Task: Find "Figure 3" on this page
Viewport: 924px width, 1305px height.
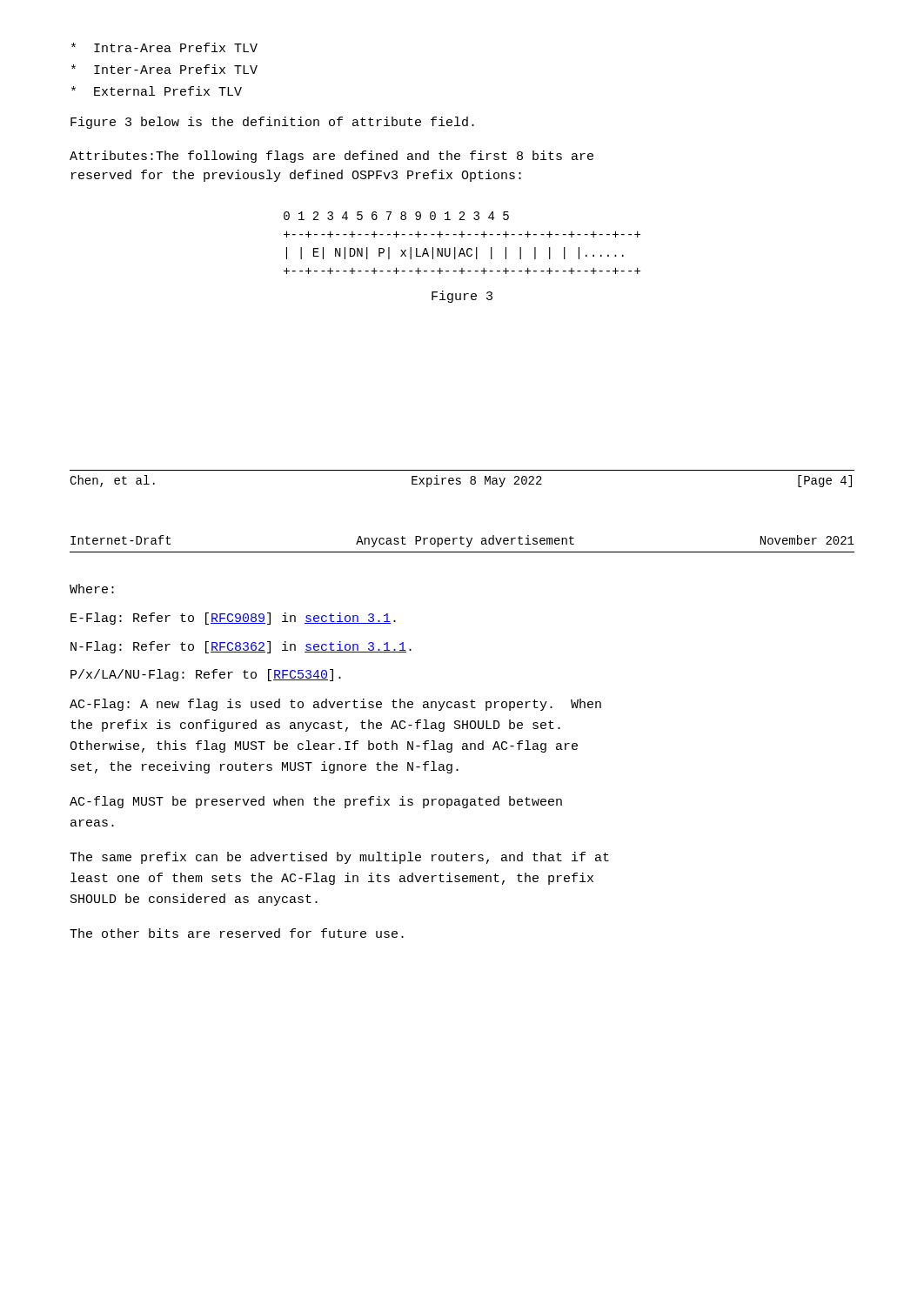Action: (462, 297)
